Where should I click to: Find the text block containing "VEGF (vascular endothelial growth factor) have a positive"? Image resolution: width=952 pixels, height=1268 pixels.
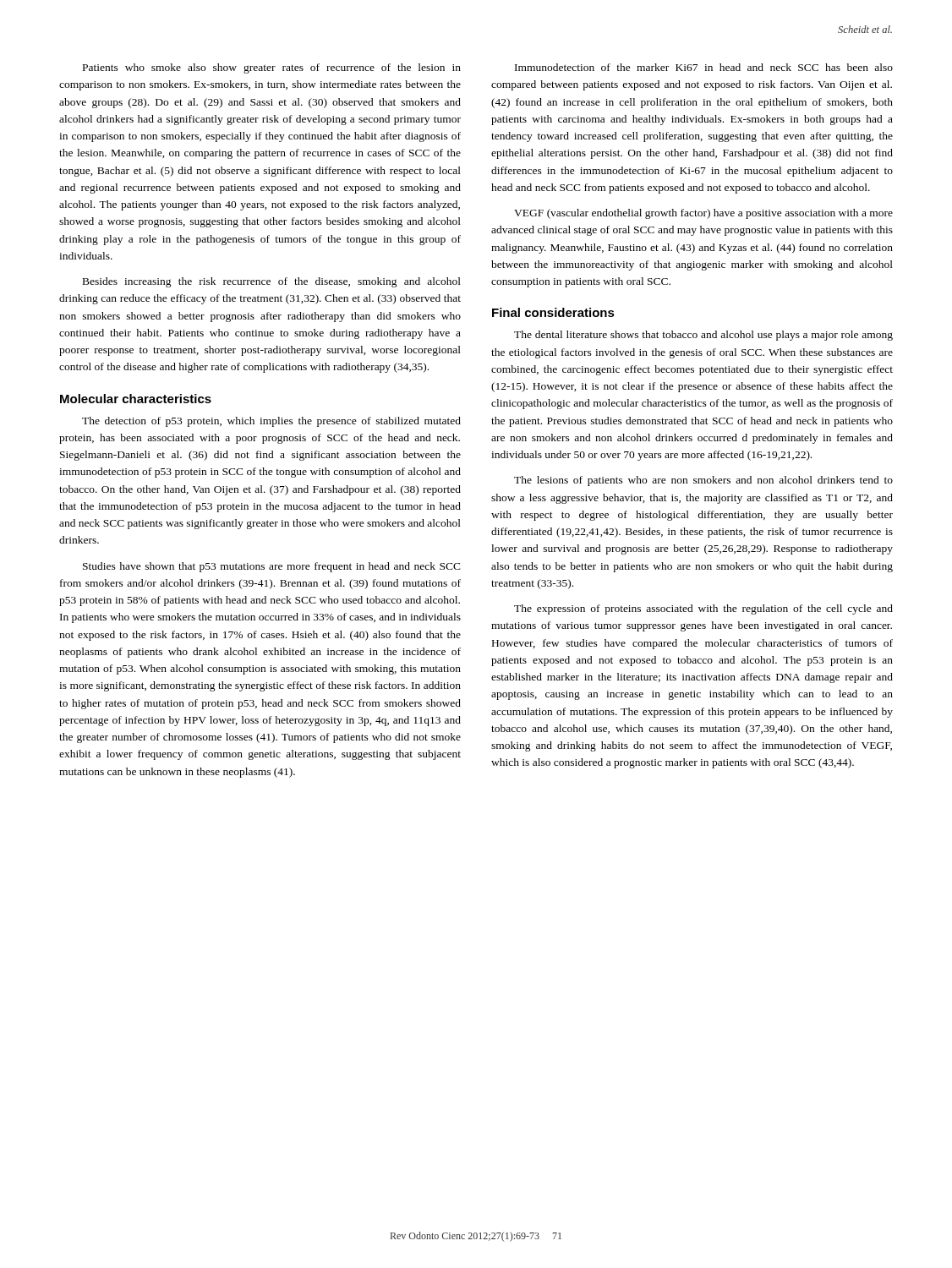[x=692, y=247]
